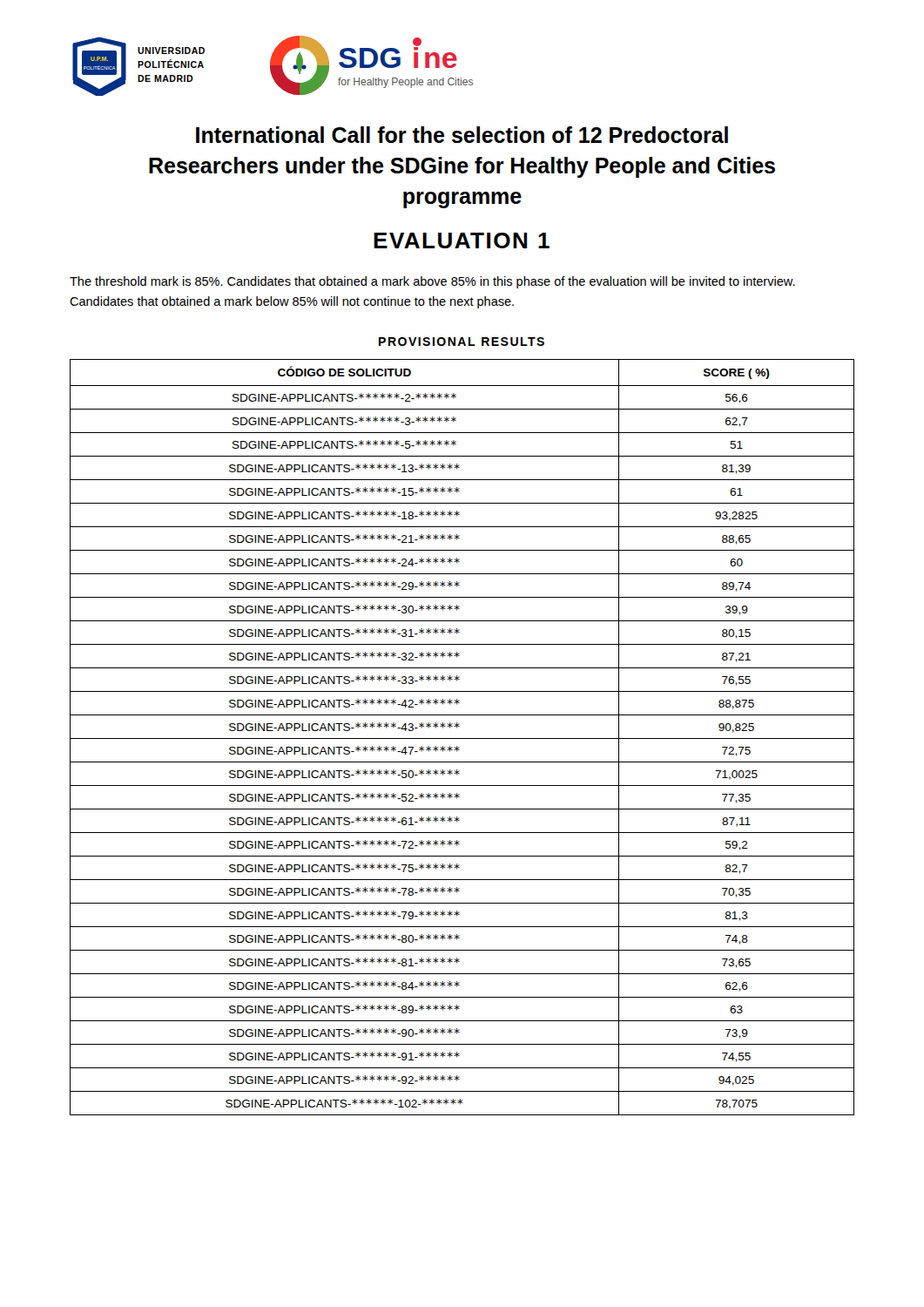The width and height of the screenshot is (924, 1307).
Task: Find the table that mentions "SDGINE-APPLICANTS- ****** -5- ******"
Action: 462,737
